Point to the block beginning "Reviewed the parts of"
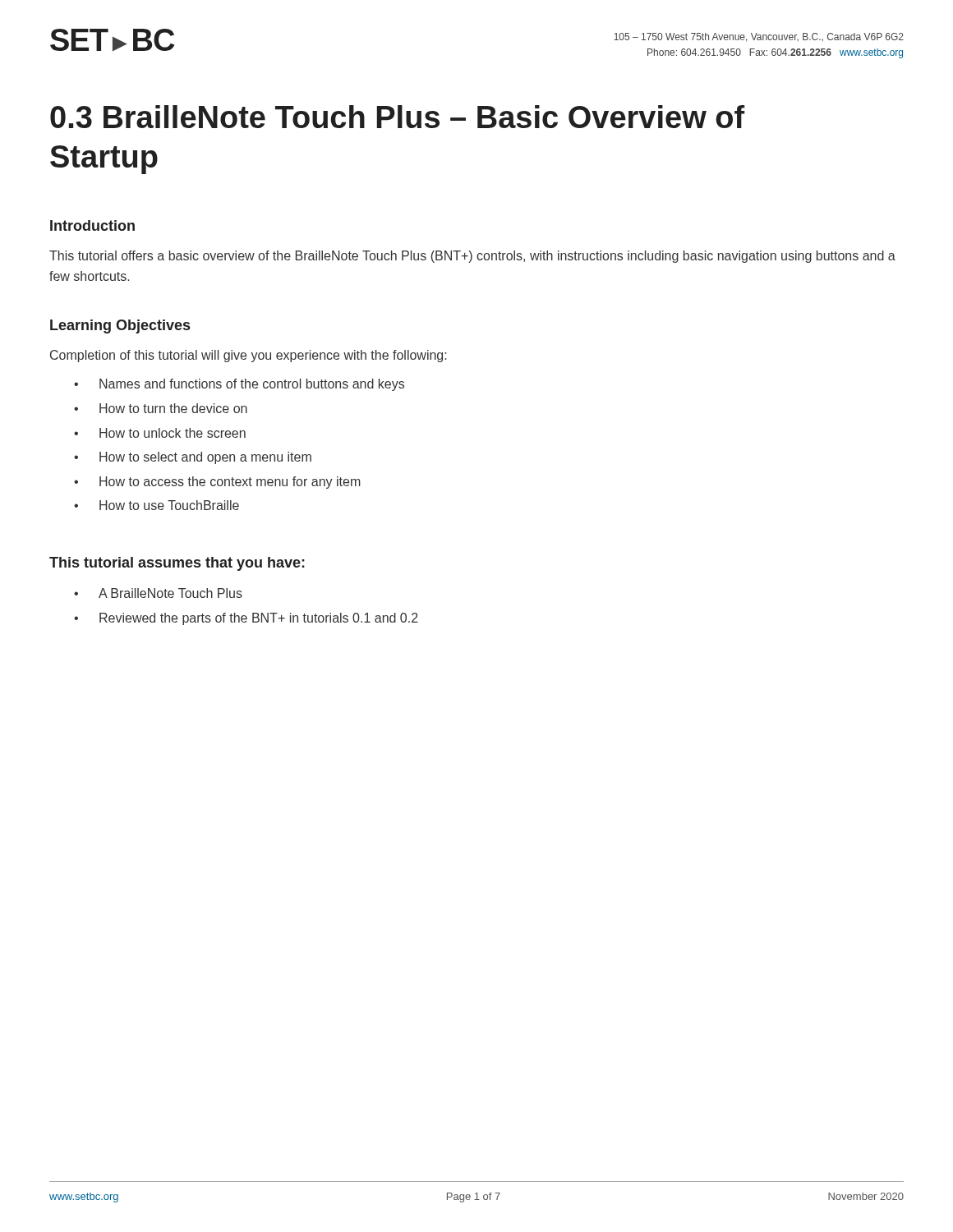This screenshot has width=953, height=1232. tap(258, 618)
